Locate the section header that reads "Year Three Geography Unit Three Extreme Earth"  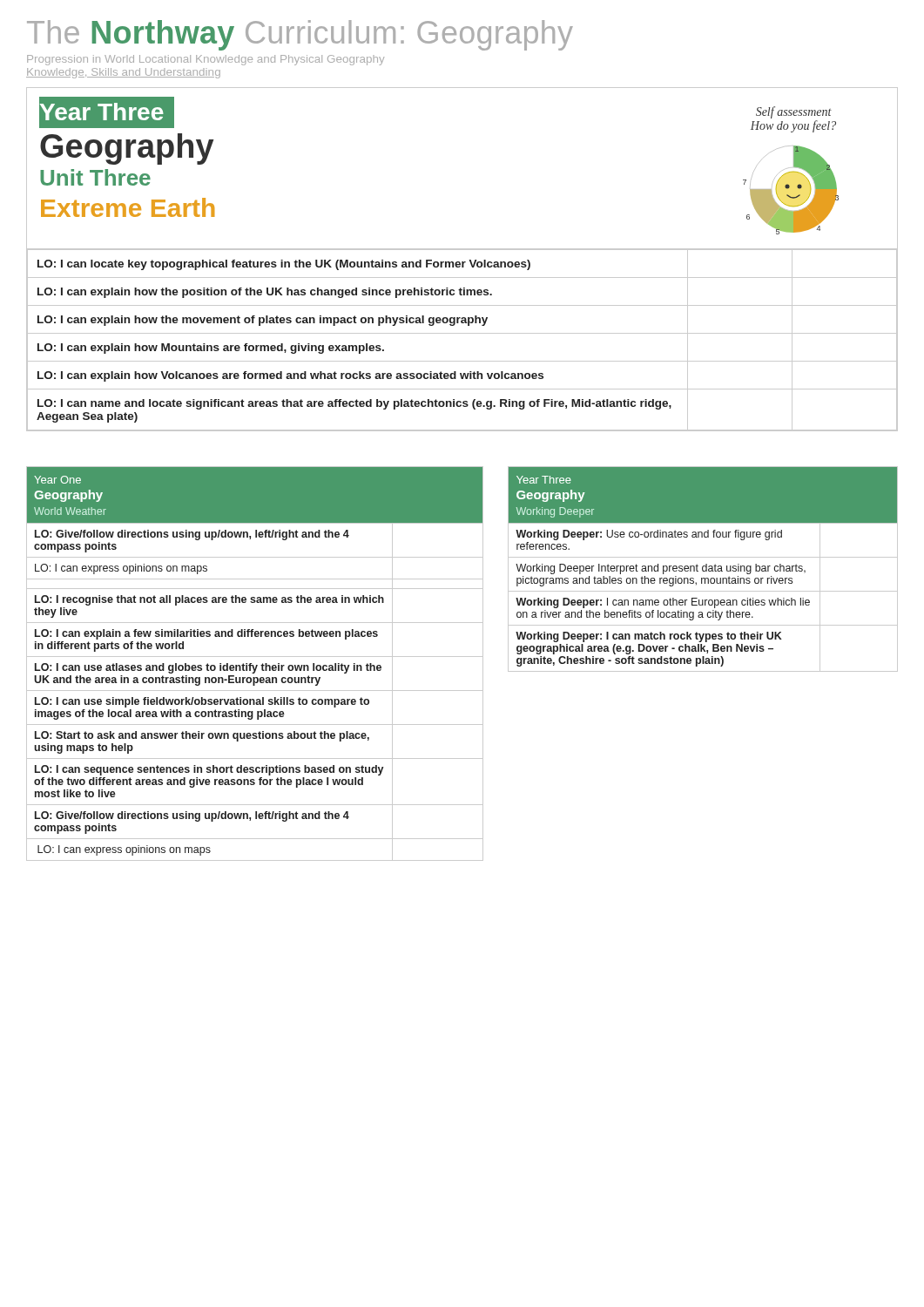point(107,112)
